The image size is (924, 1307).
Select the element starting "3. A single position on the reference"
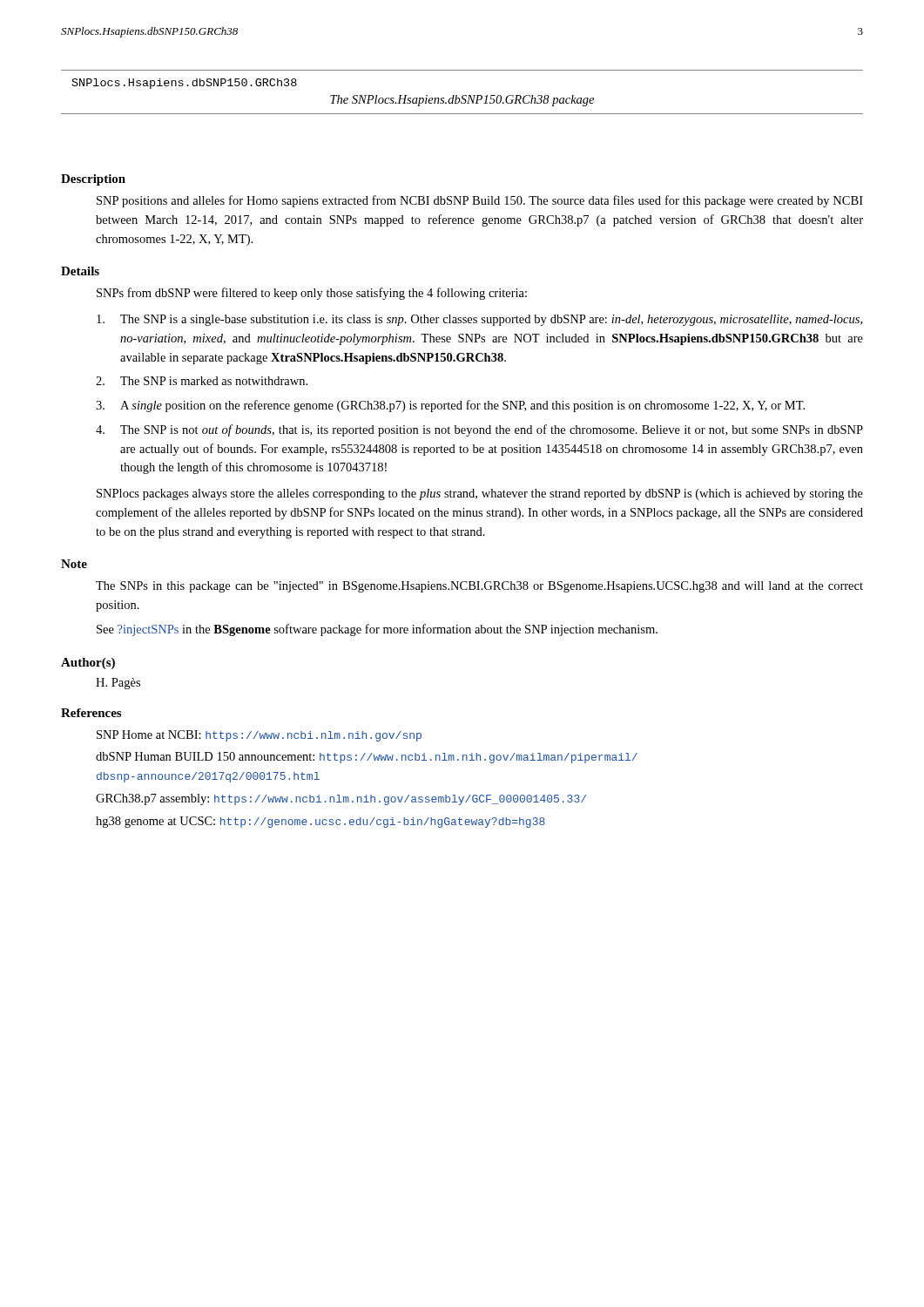click(479, 406)
